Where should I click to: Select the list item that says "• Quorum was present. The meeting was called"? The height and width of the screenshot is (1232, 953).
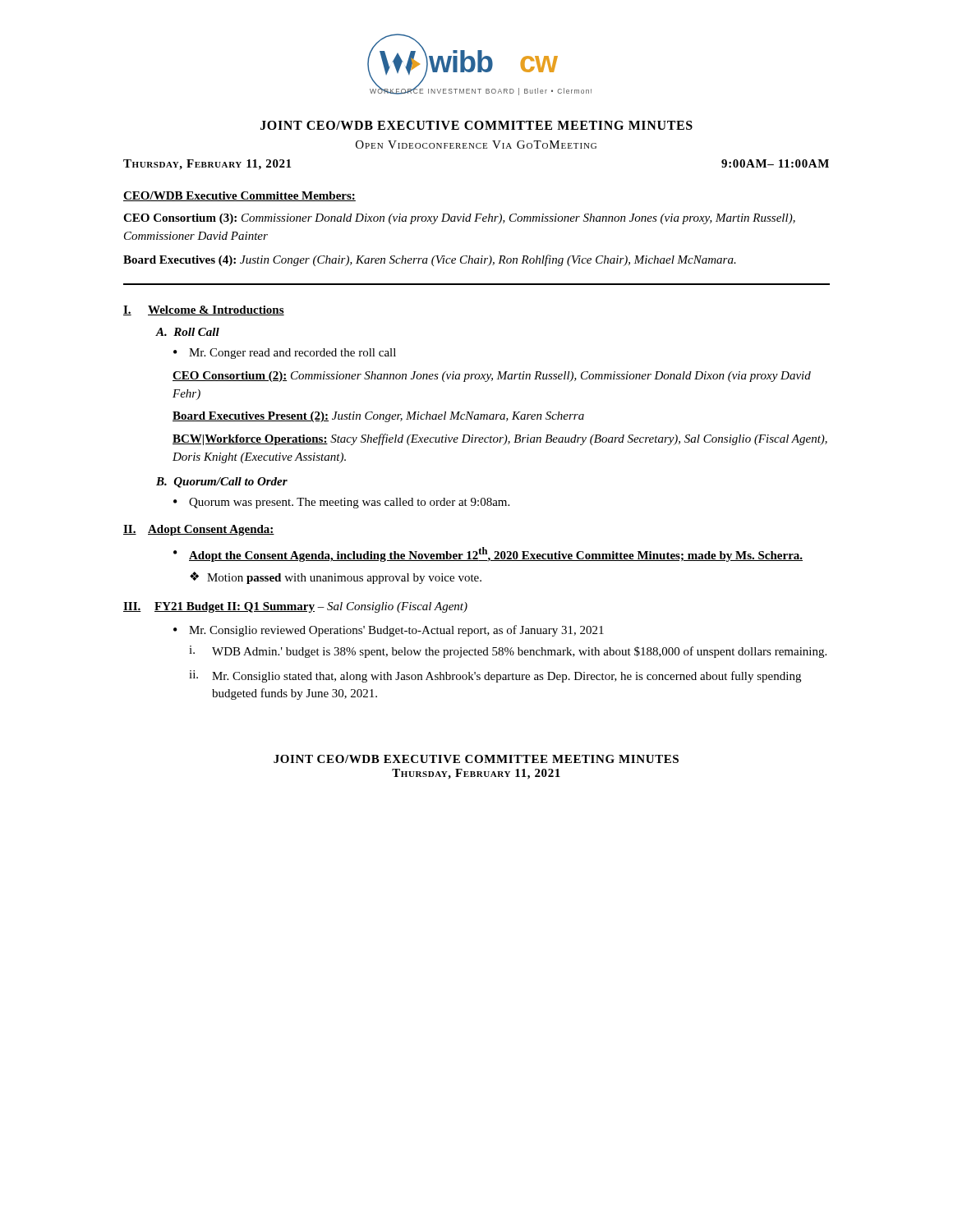click(341, 502)
